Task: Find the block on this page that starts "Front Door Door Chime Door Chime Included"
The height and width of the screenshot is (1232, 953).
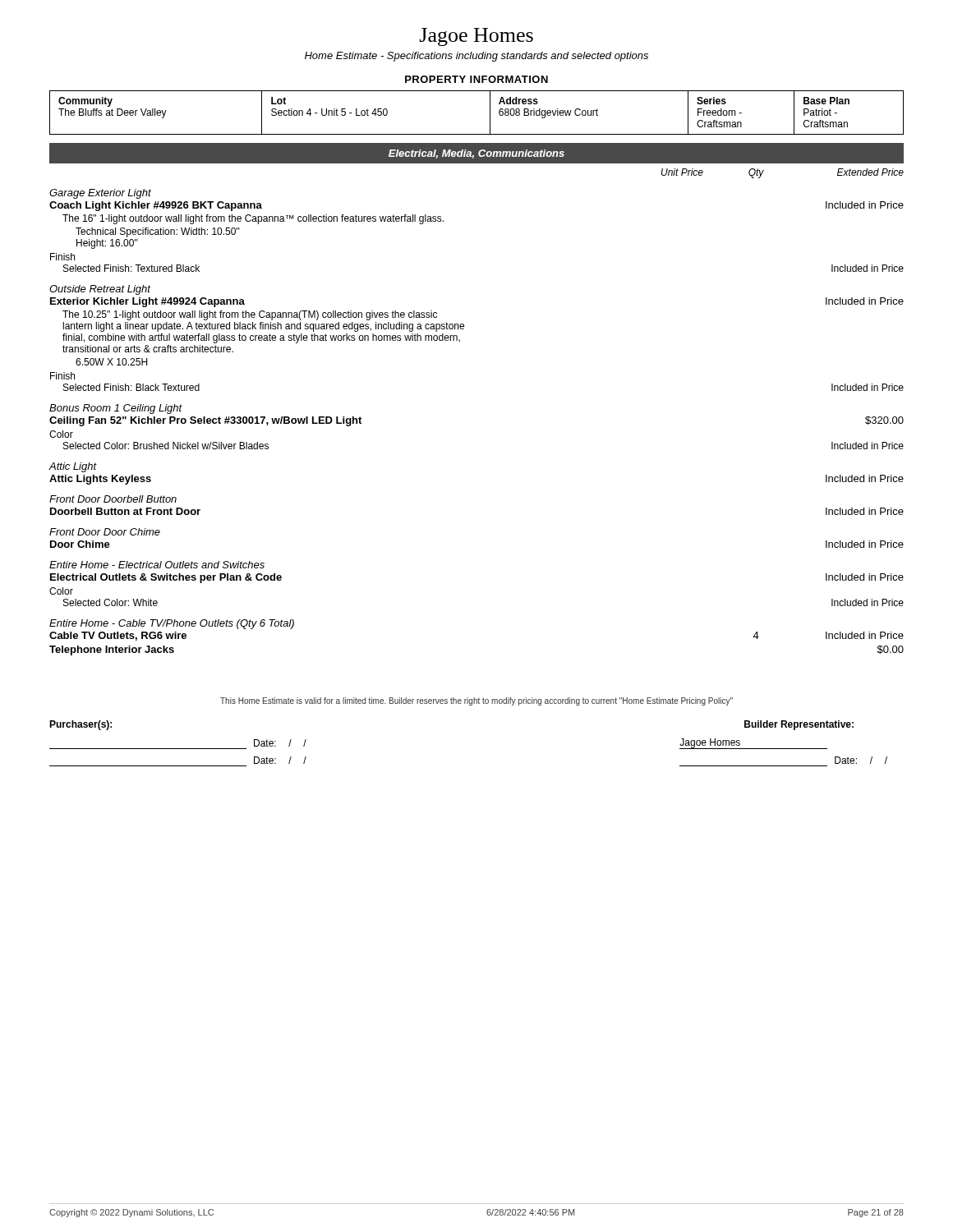Action: click(105, 532)
